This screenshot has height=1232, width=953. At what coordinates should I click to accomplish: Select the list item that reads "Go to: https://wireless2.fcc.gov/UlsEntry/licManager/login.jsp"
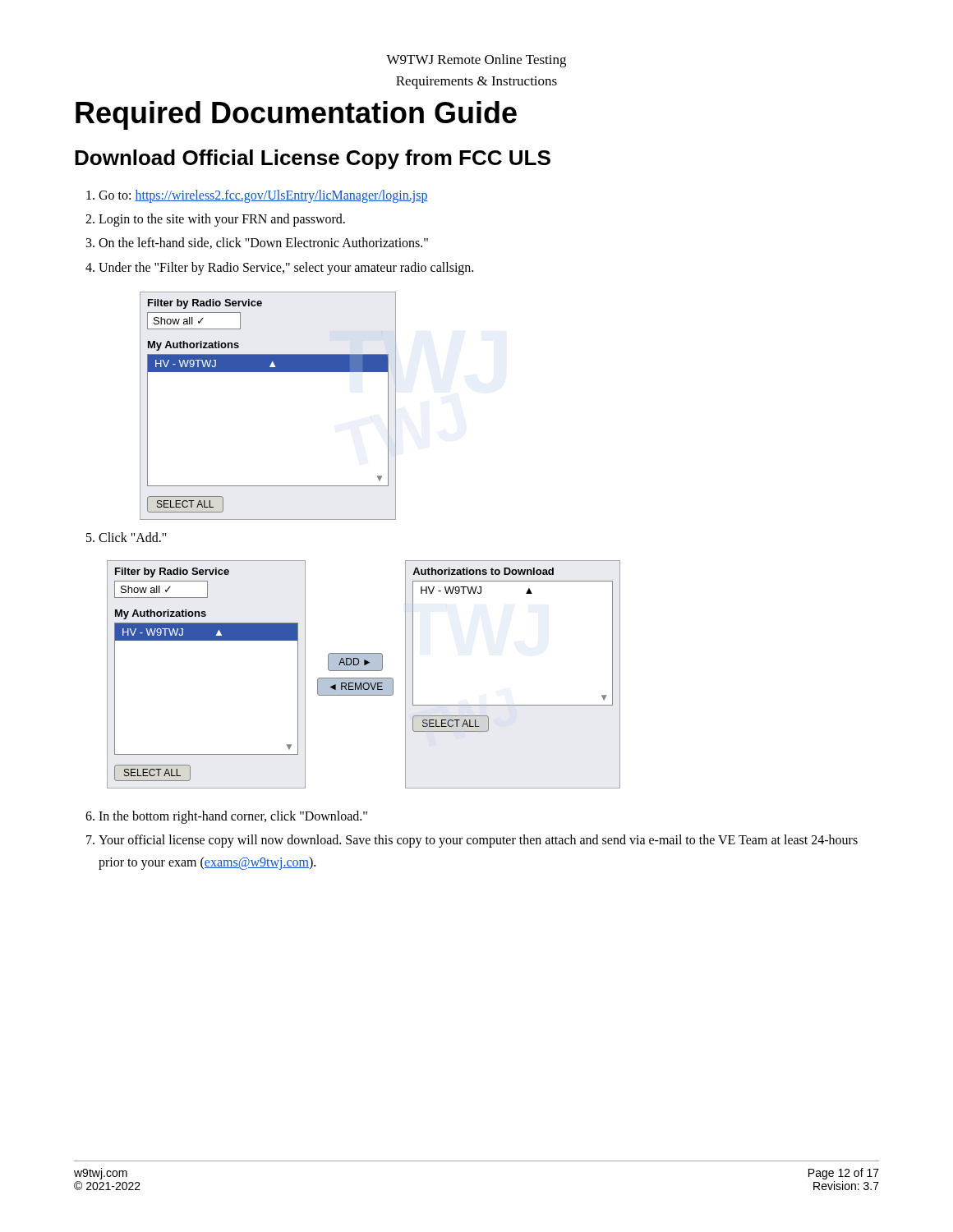pyautogui.click(x=263, y=196)
